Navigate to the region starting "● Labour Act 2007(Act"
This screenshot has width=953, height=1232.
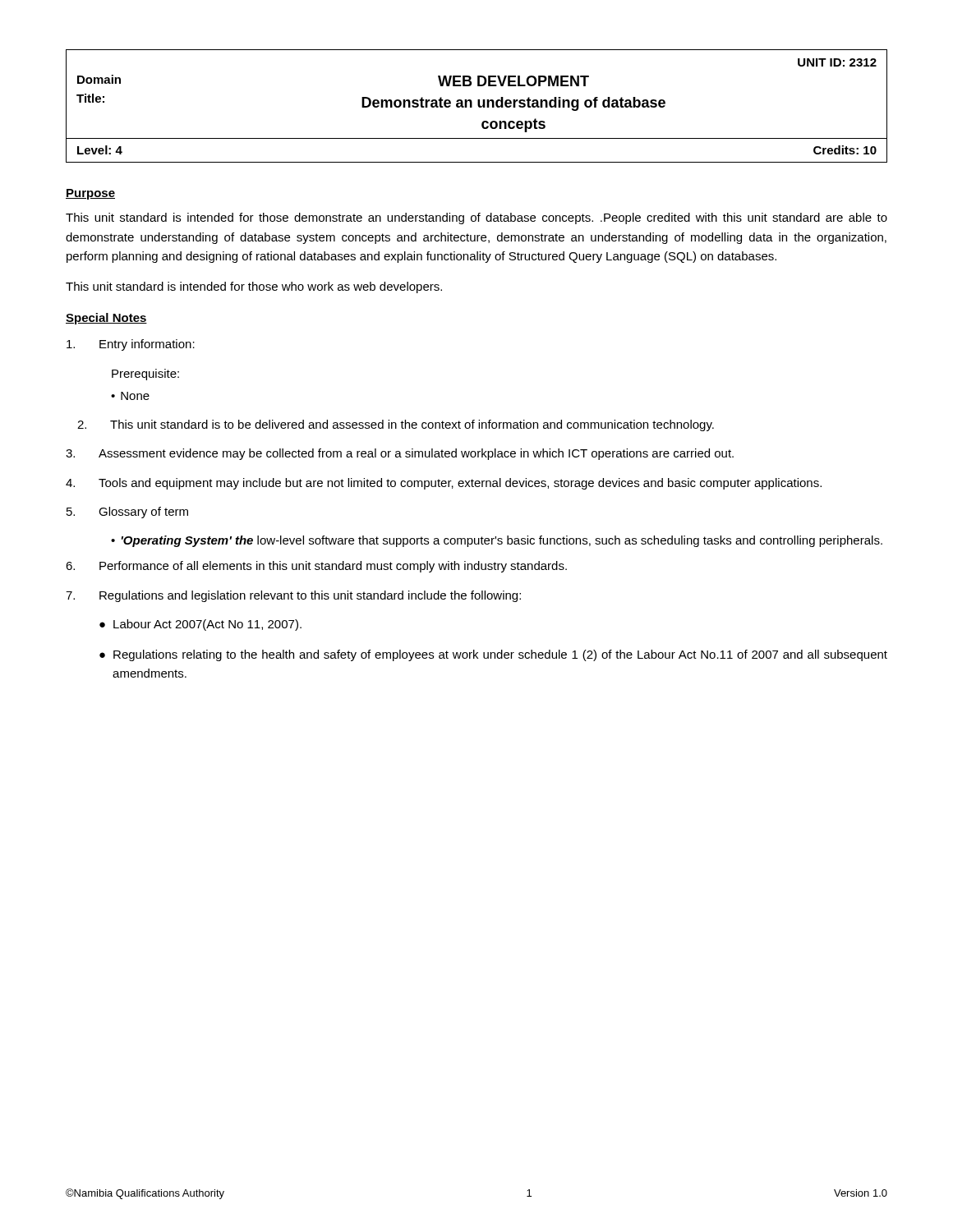click(200, 624)
